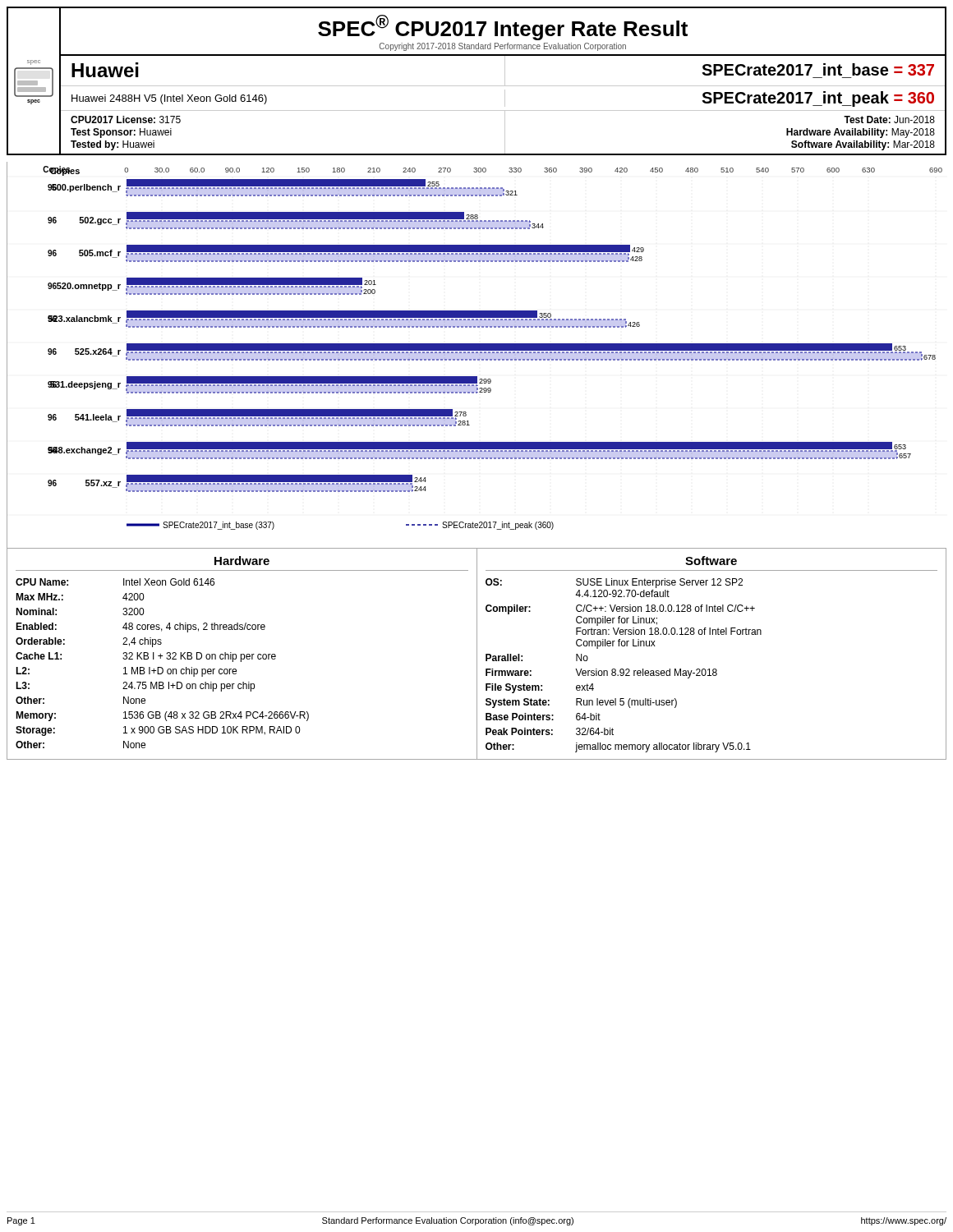Find the table that mentions "32 KB I"
The height and width of the screenshot is (1232, 953).
[242, 654]
